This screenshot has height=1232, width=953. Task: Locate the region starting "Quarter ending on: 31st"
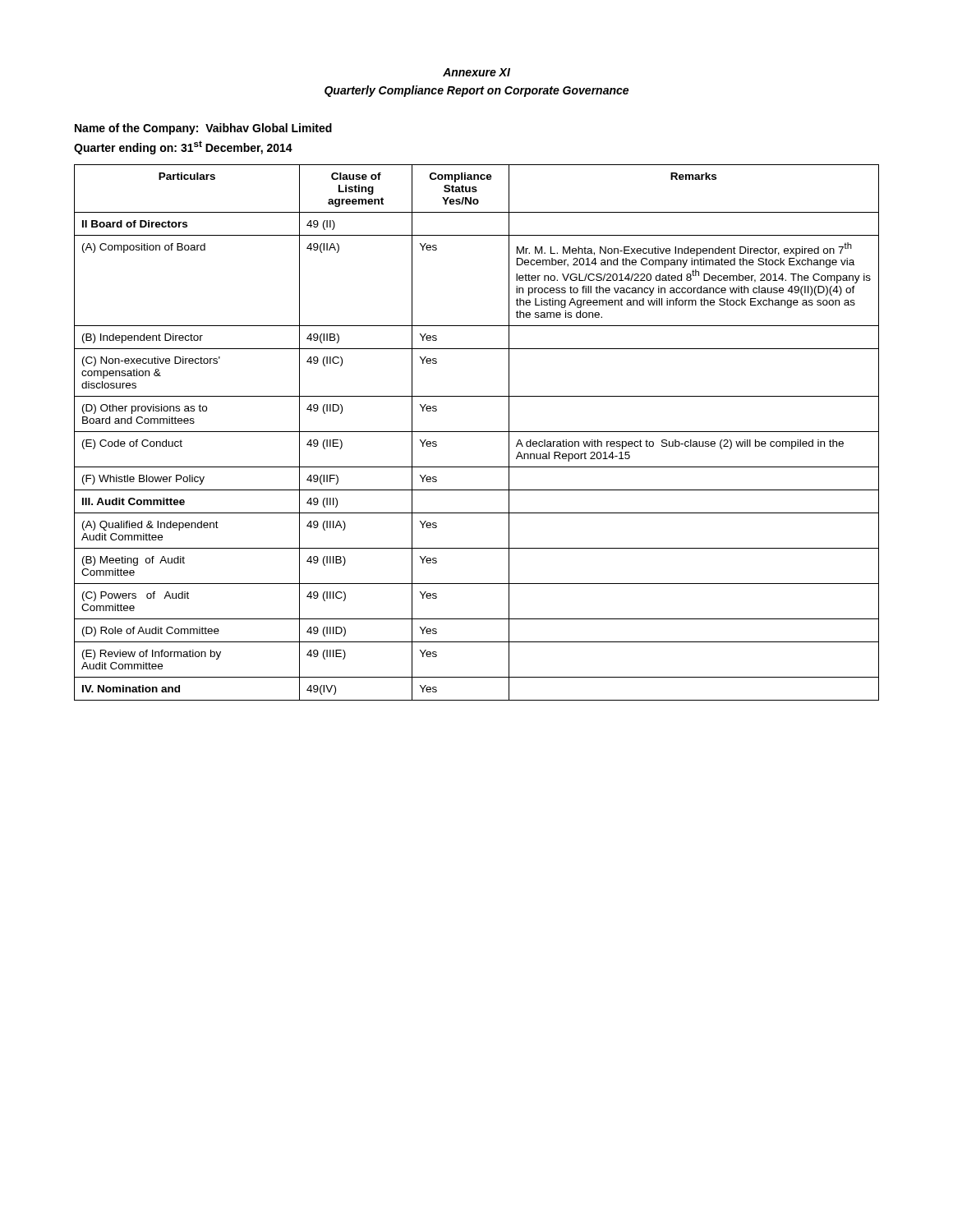[x=183, y=146]
